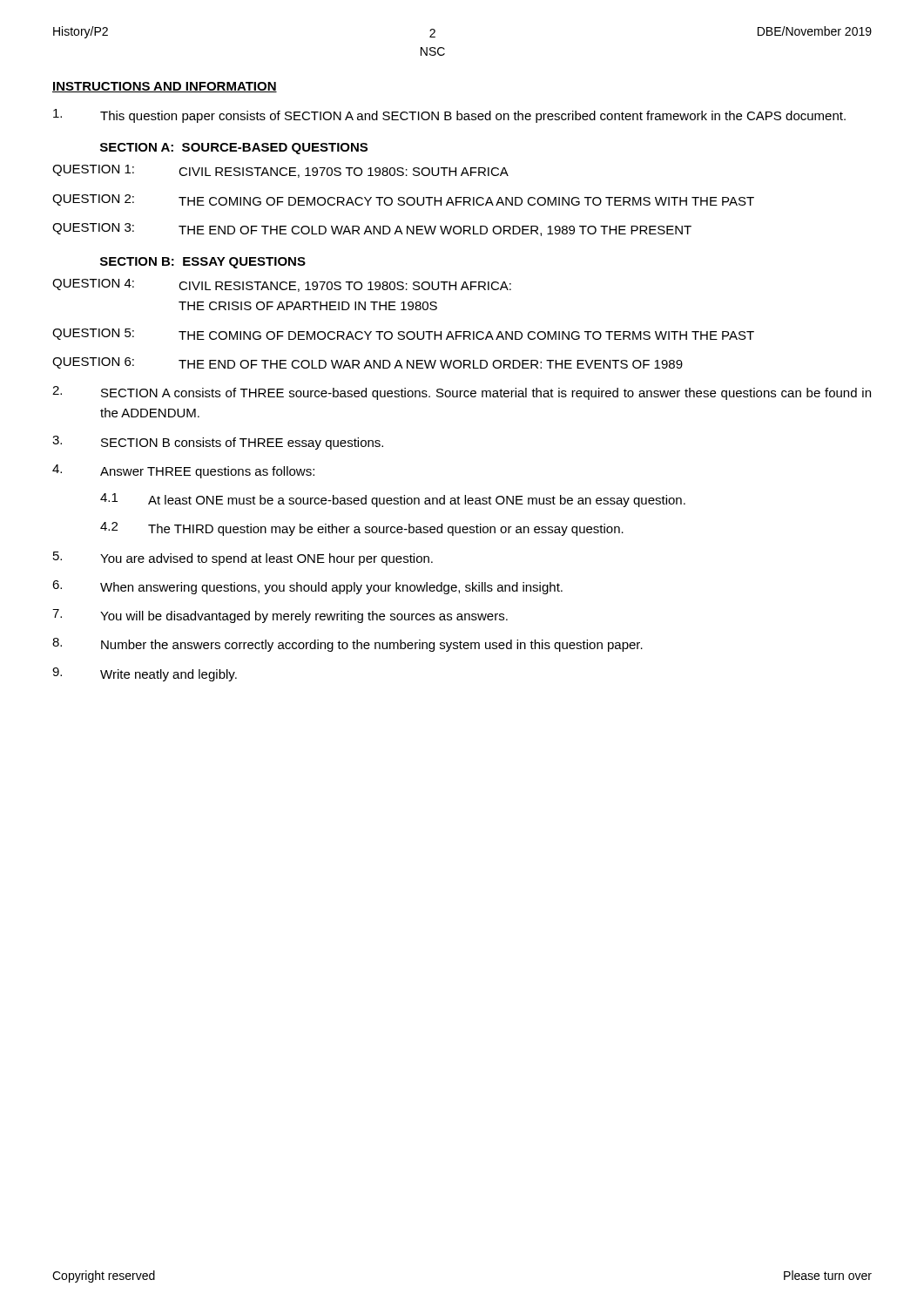Find the block on this page that starts "4. Answer THREE questions"
This screenshot has width=924, height=1307.
183,471
